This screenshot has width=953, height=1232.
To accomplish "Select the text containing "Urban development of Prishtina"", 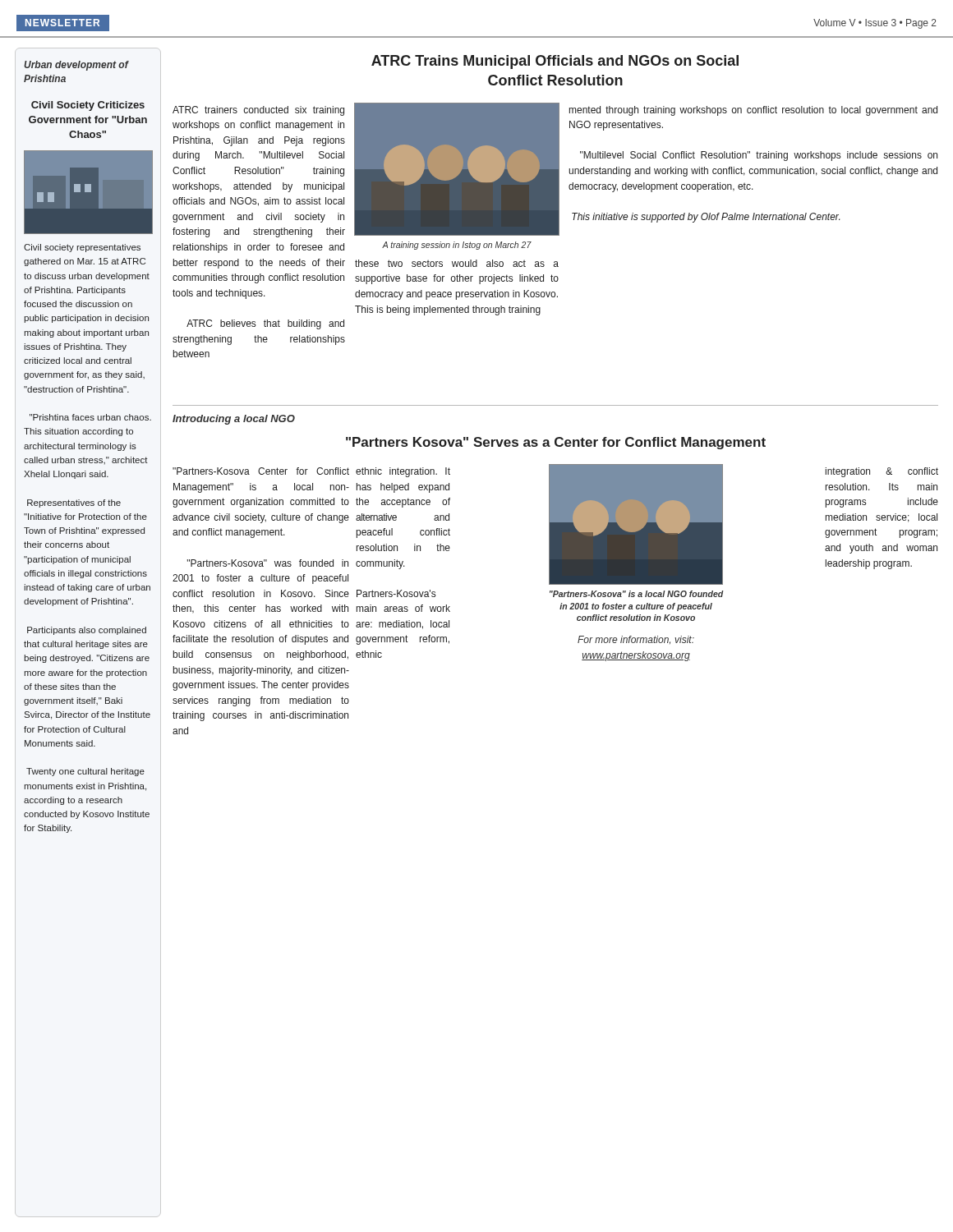I will 76,72.
